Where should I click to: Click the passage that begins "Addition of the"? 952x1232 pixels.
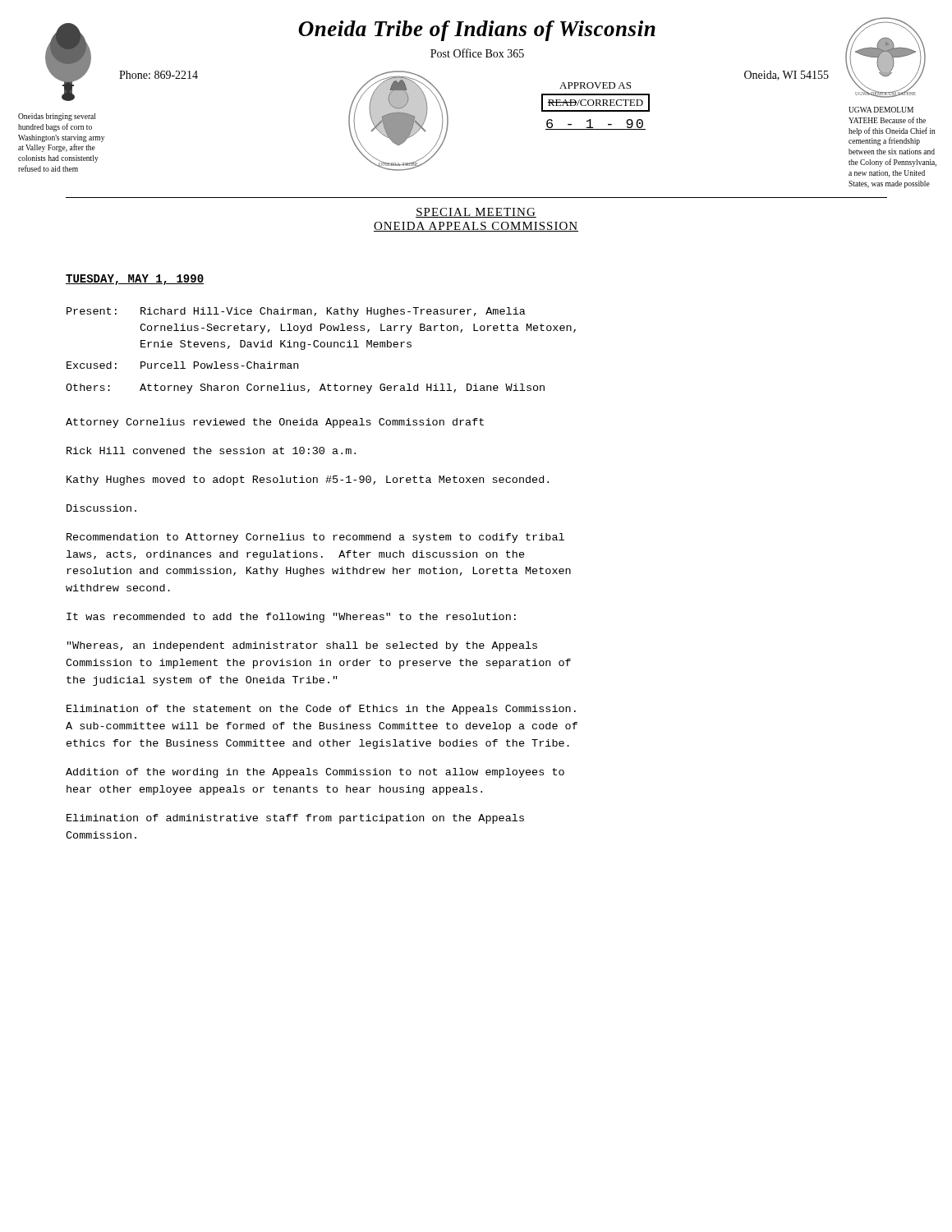point(315,781)
